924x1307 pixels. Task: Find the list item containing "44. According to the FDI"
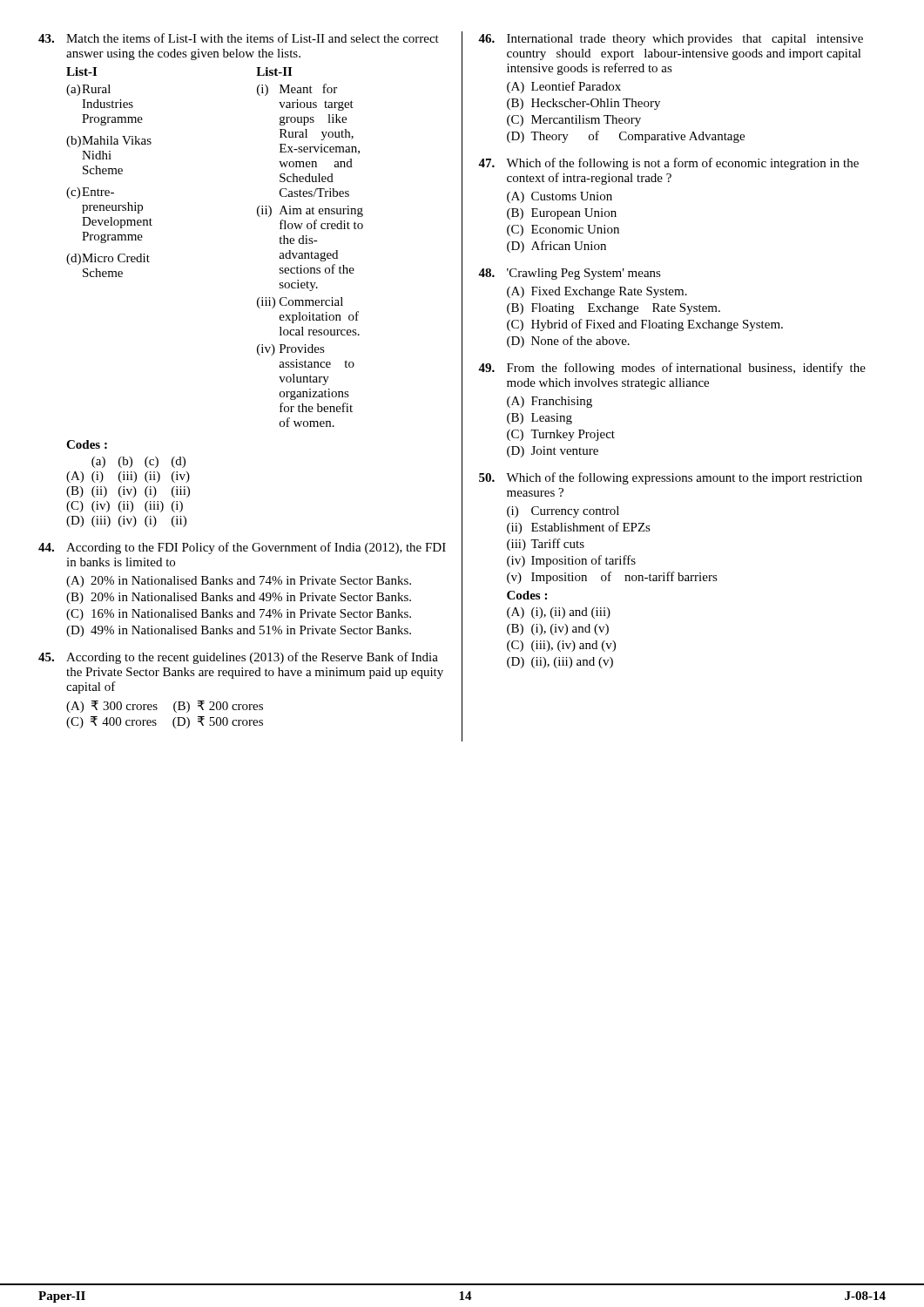(x=242, y=589)
